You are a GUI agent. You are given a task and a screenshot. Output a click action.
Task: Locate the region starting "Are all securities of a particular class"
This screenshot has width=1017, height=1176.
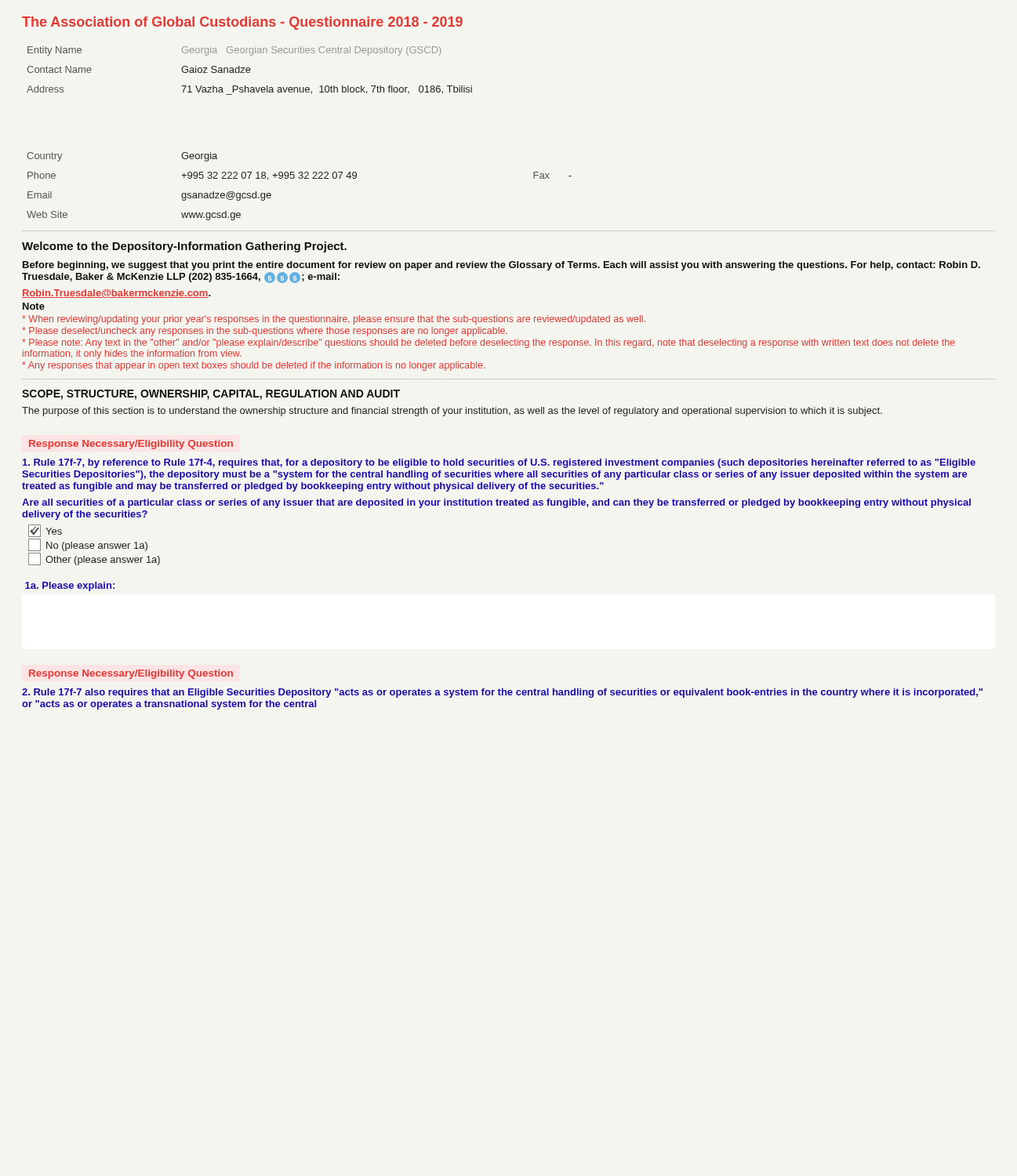pyautogui.click(x=497, y=508)
